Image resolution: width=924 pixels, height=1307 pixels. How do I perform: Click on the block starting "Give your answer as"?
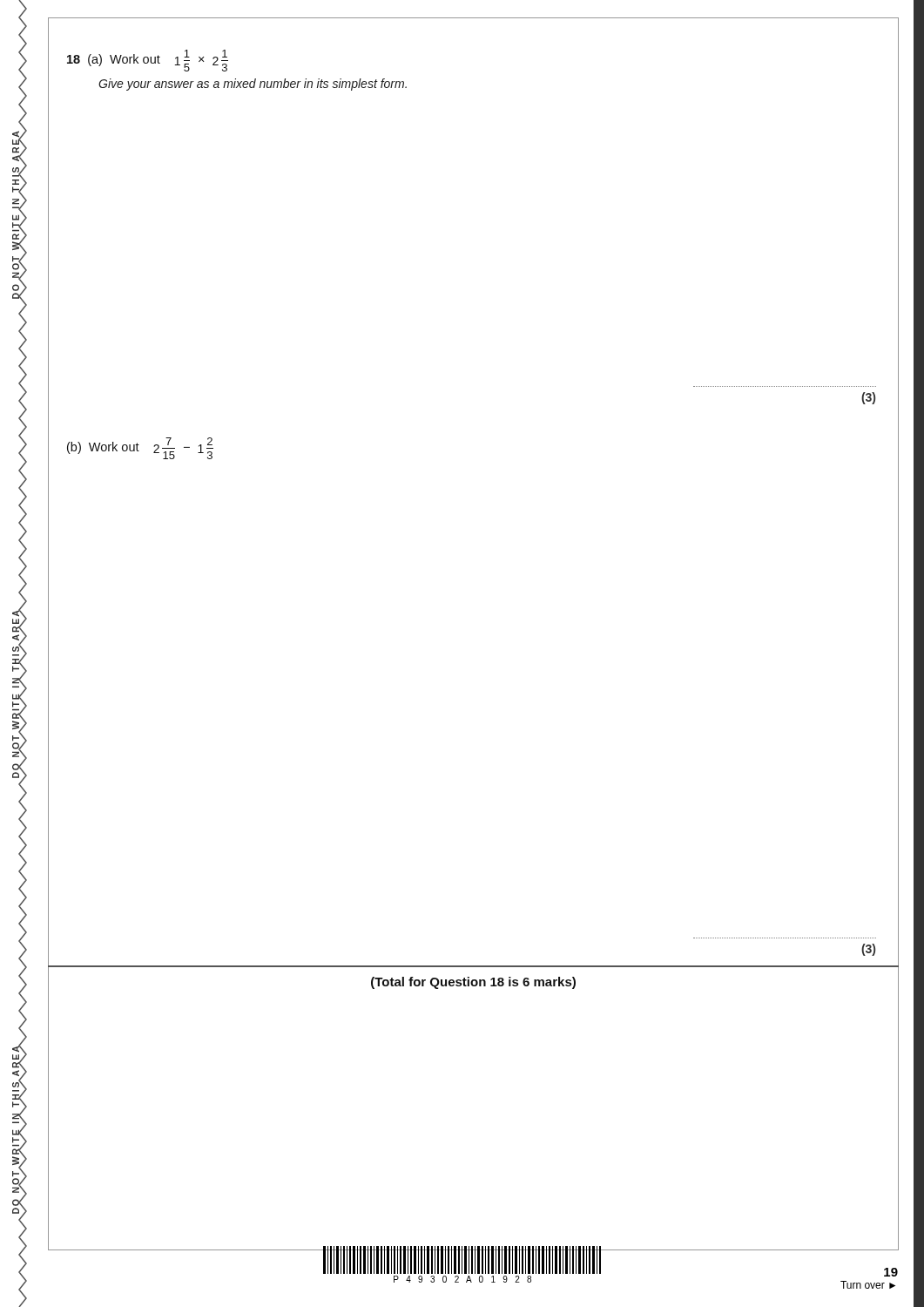pyautogui.click(x=253, y=84)
